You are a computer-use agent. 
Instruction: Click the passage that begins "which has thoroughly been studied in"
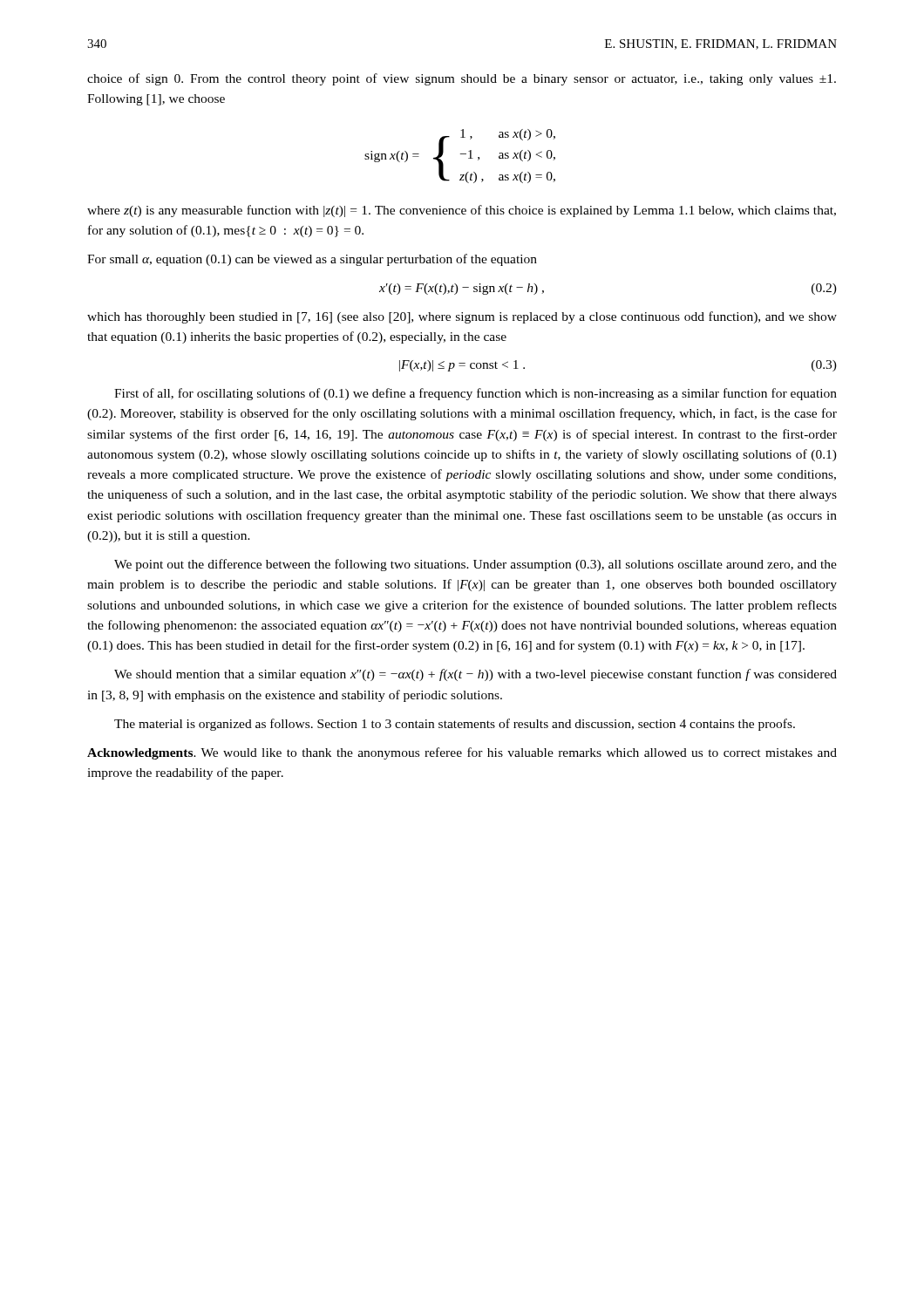(462, 326)
